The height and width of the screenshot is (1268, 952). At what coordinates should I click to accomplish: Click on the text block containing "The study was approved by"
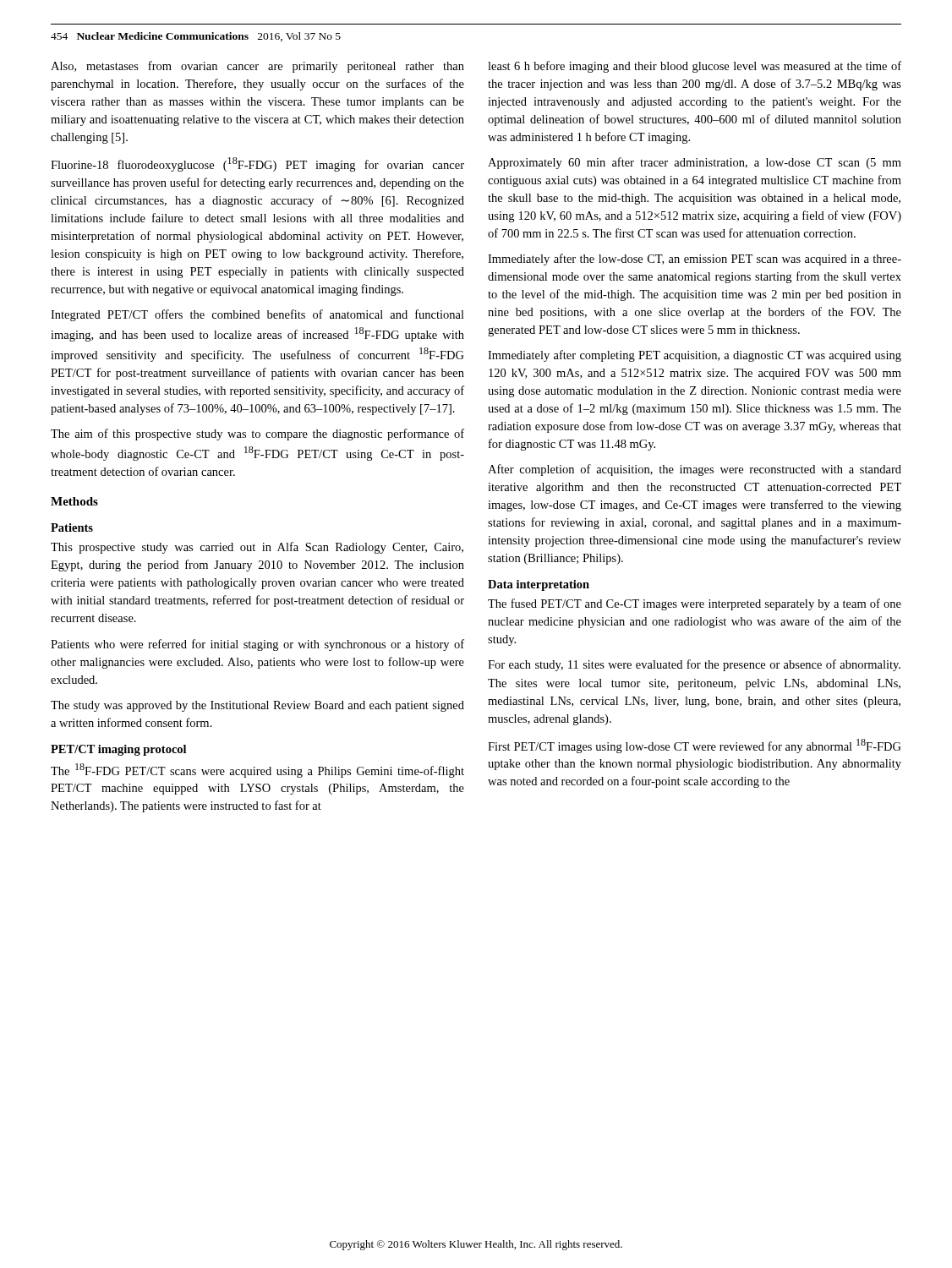pyautogui.click(x=257, y=714)
